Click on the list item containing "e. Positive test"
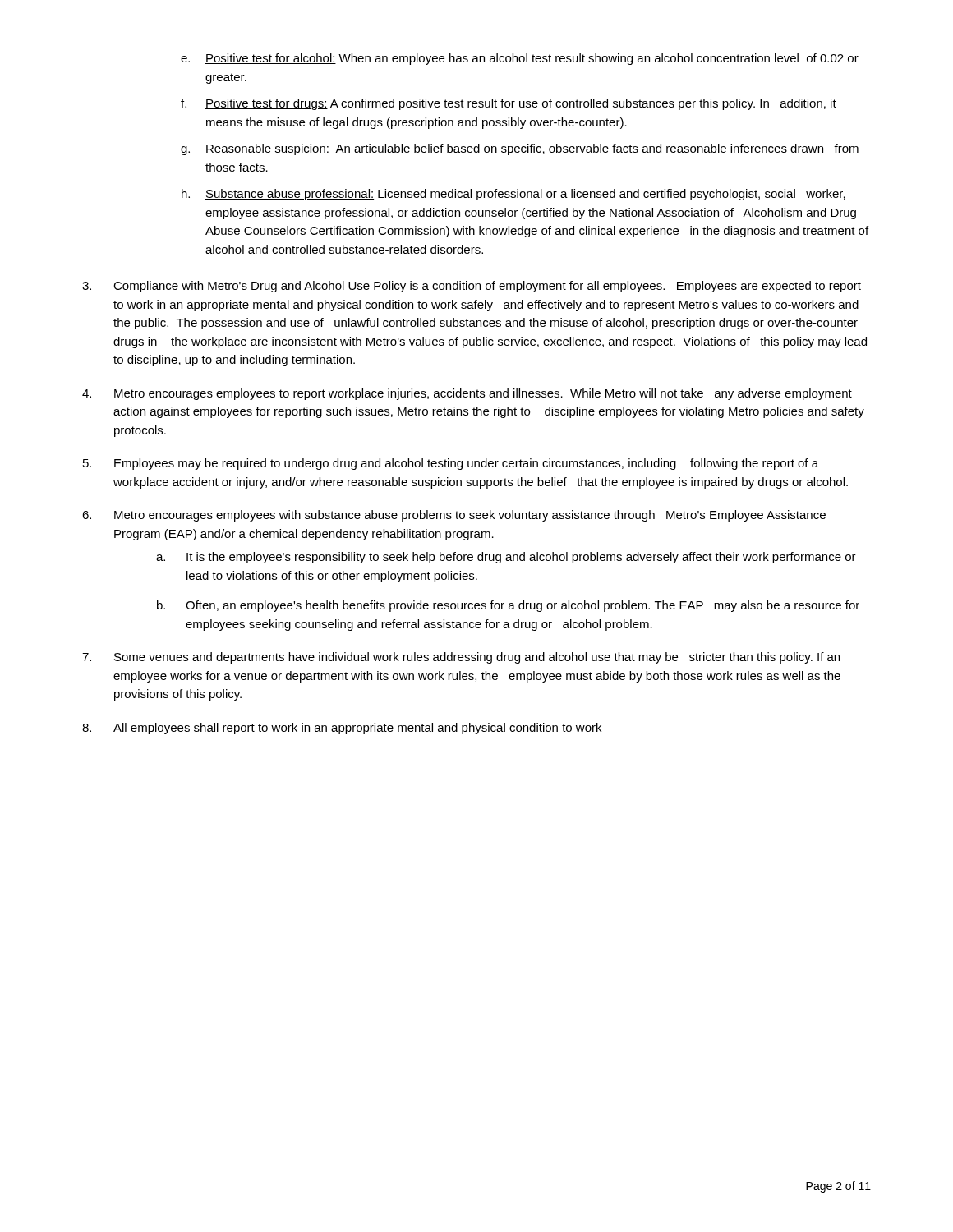Viewport: 953px width, 1232px height. [526, 68]
